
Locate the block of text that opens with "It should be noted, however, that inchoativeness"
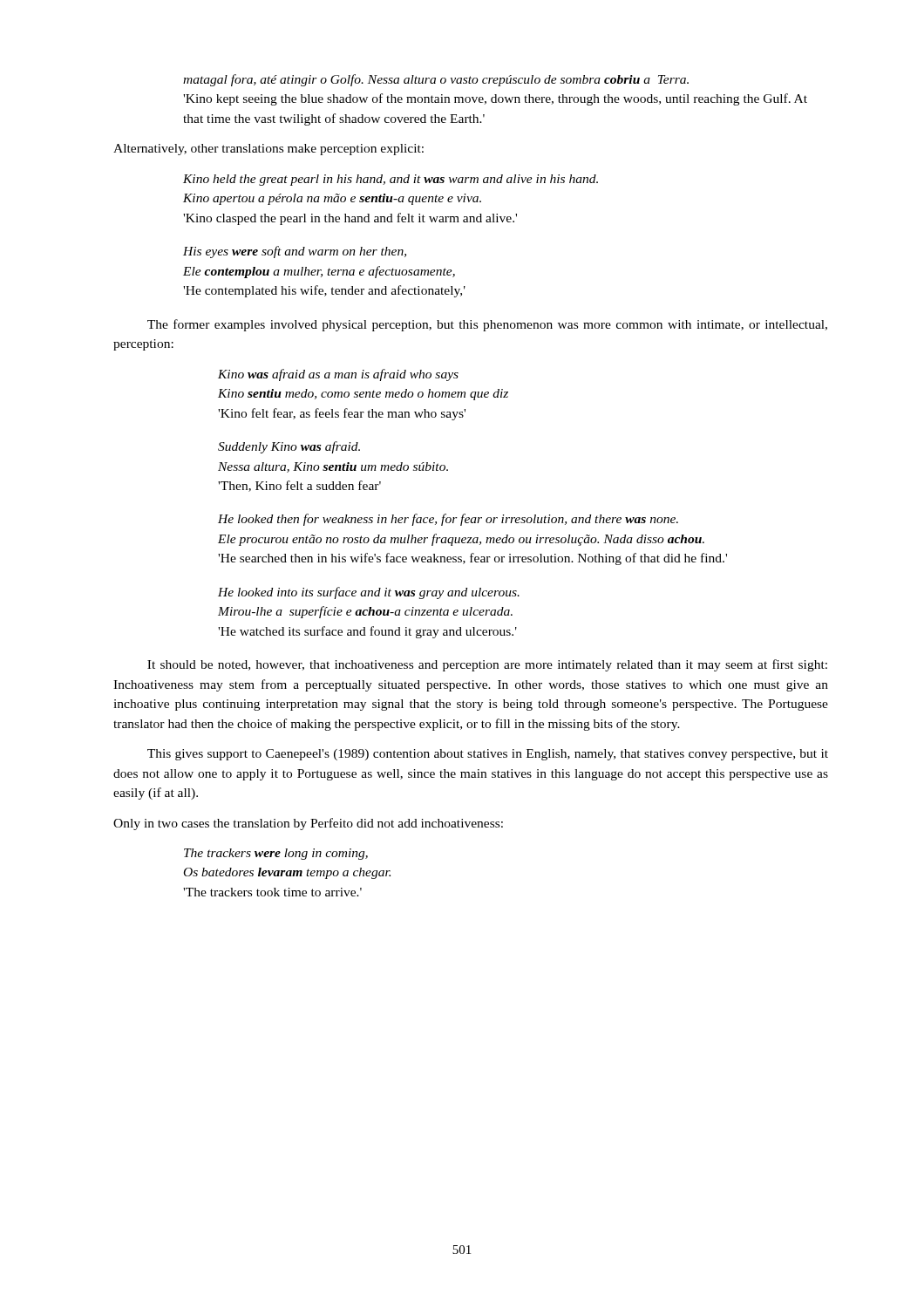click(471, 694)
